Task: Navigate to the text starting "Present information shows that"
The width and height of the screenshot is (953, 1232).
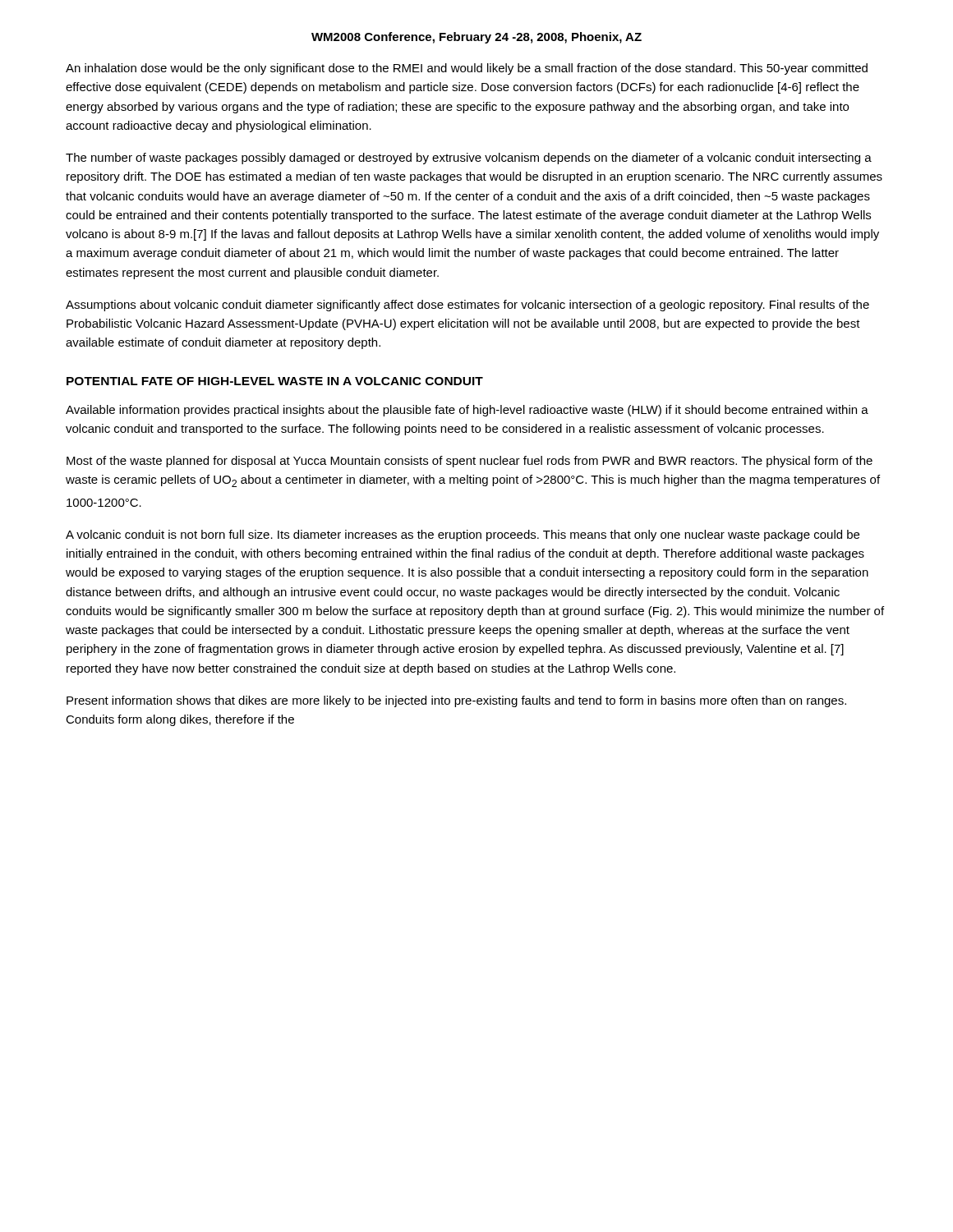Action: point(457,710)
